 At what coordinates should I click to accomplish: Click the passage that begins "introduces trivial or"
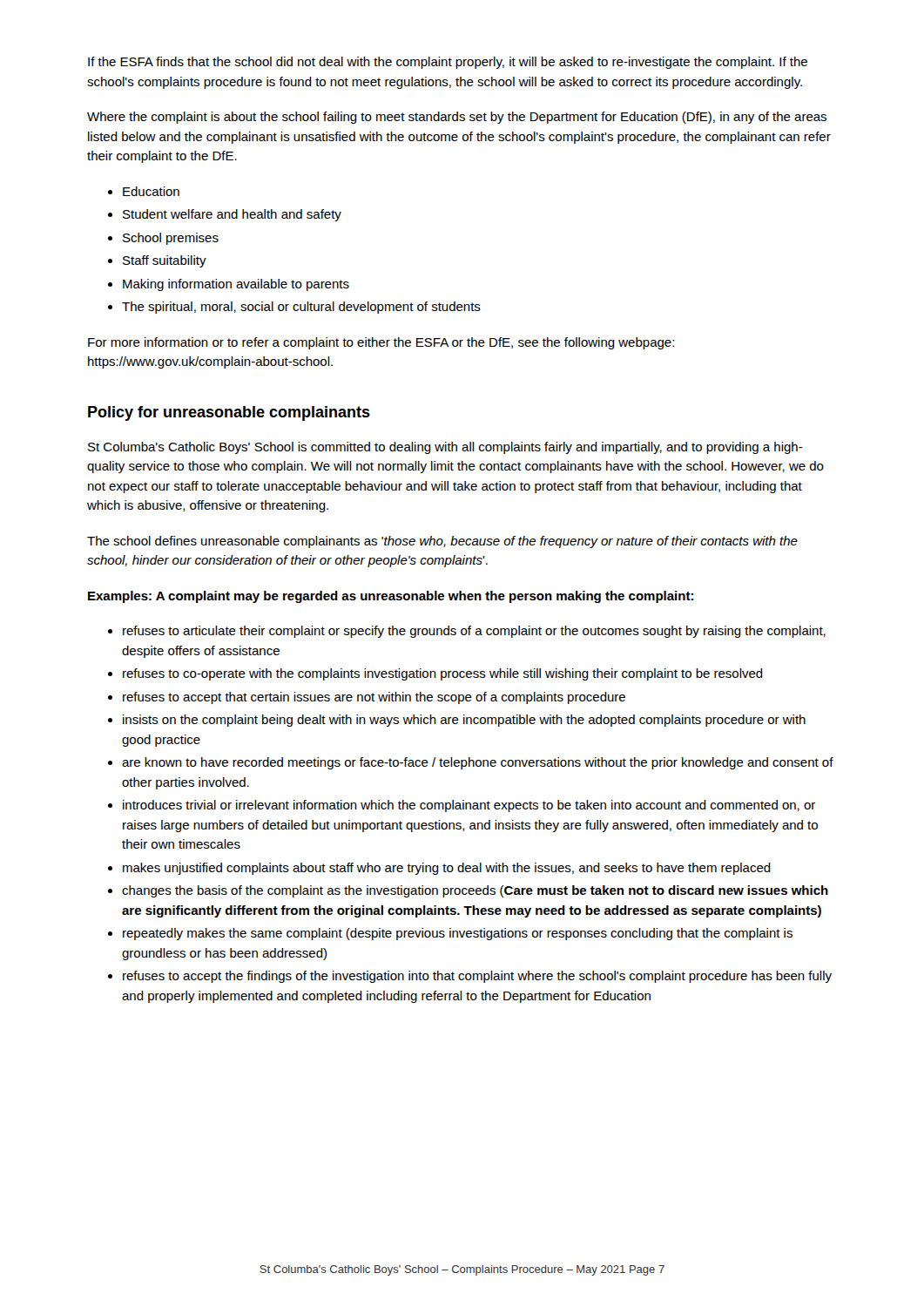pyautogui.click(x=470, y=824)
